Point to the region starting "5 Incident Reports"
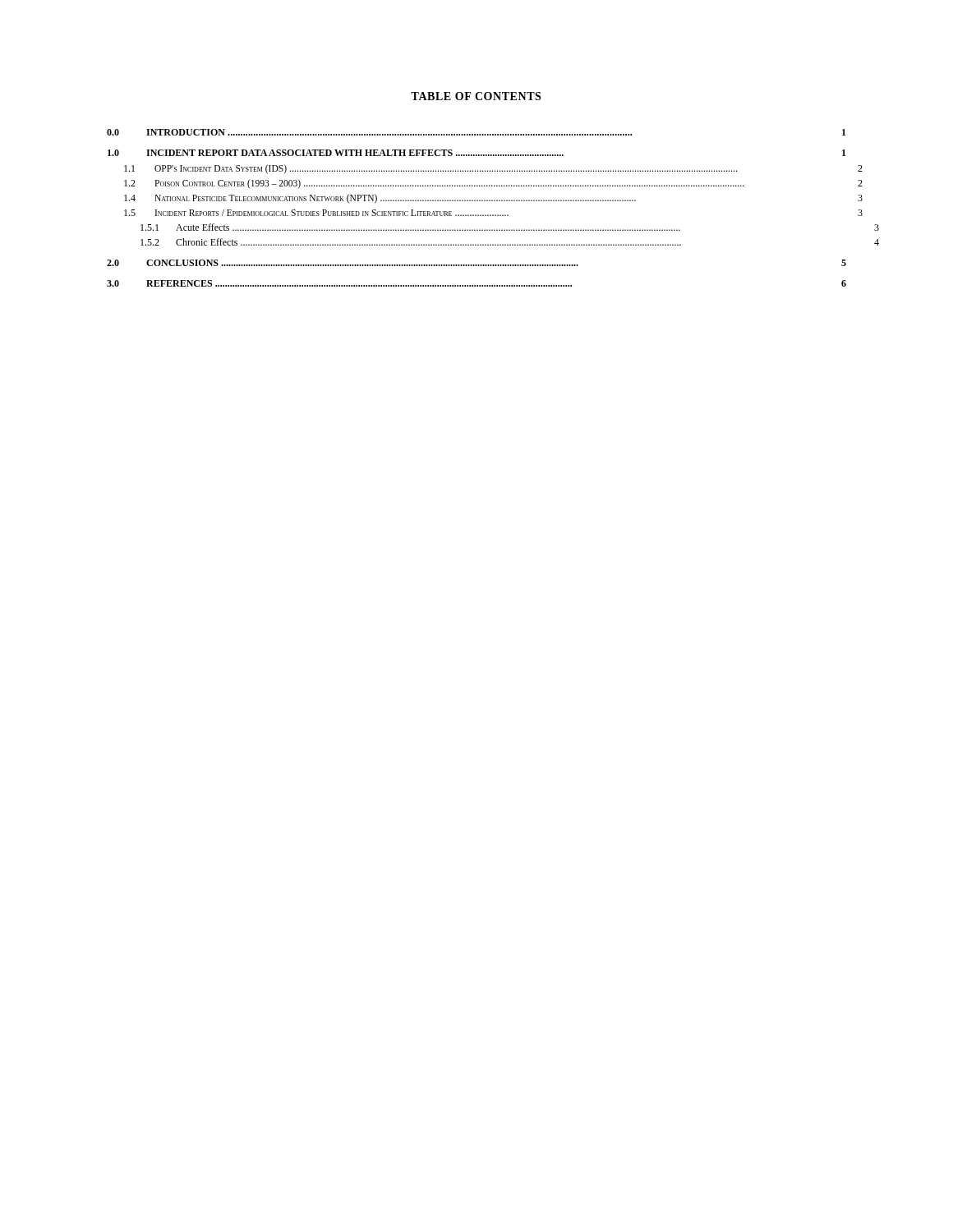This screenshot has height=1232, width=953. (x=493, y=213)
